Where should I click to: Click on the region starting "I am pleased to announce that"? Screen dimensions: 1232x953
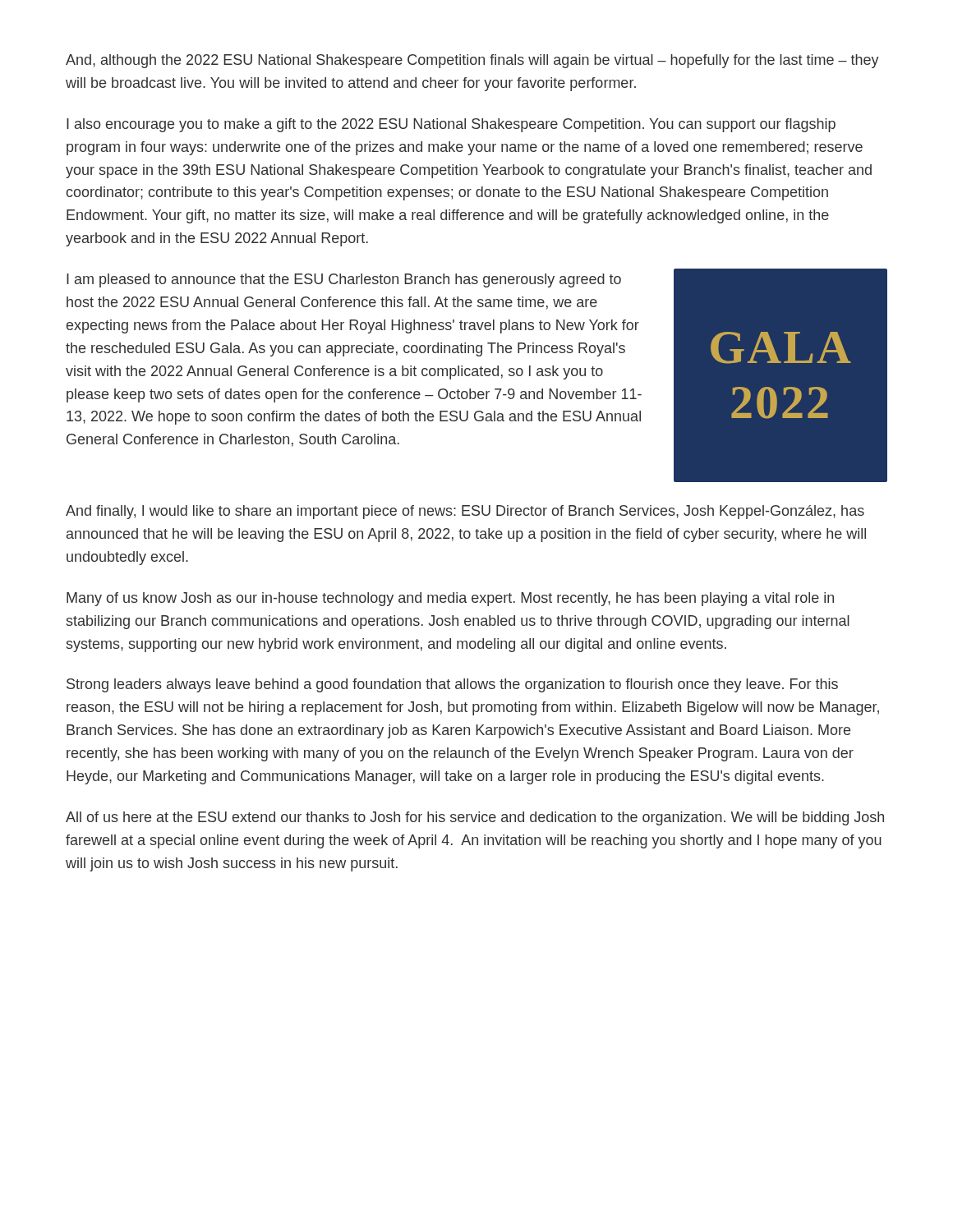point(354,360)
